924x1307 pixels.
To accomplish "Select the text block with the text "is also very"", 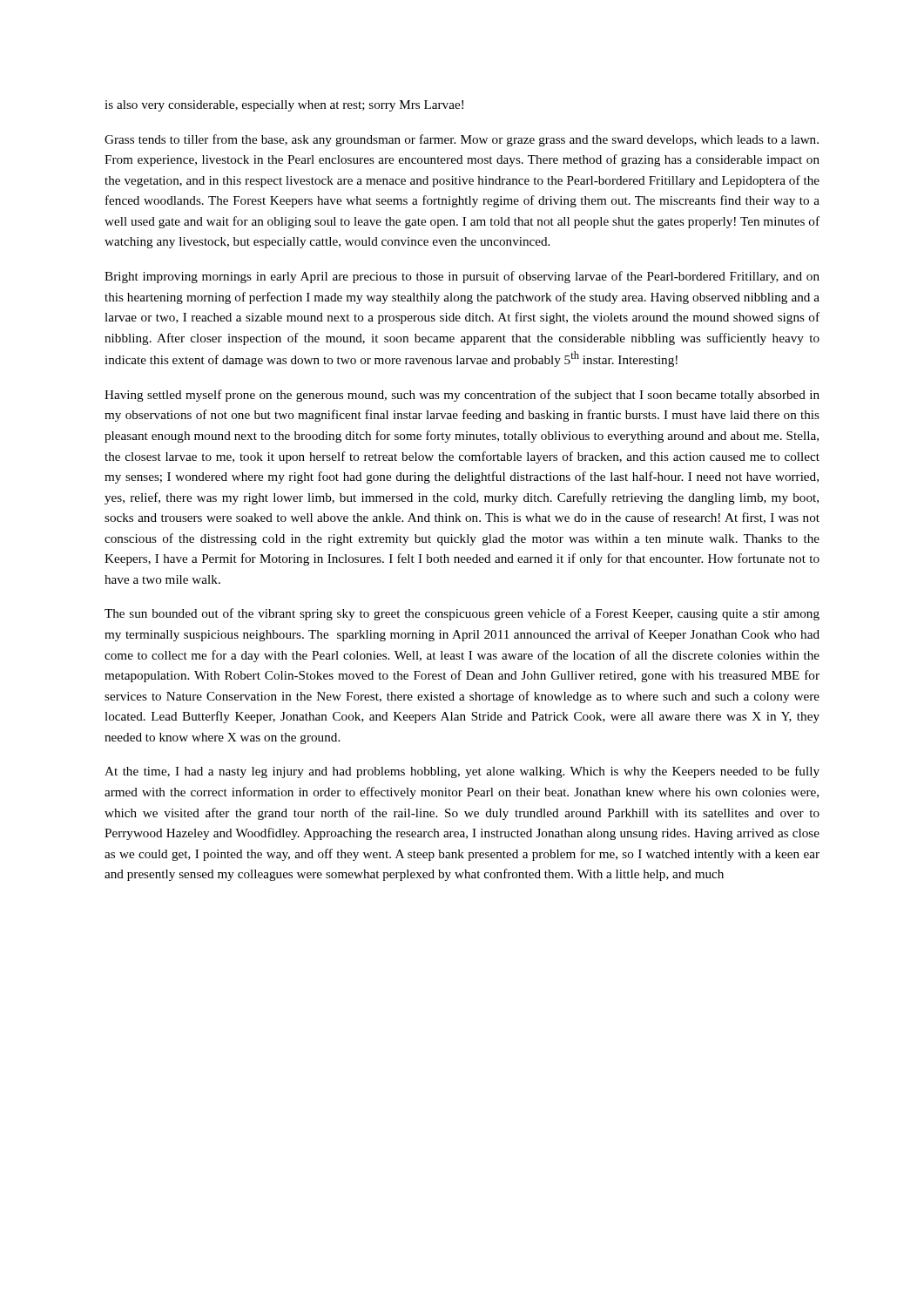I will 285,104.
